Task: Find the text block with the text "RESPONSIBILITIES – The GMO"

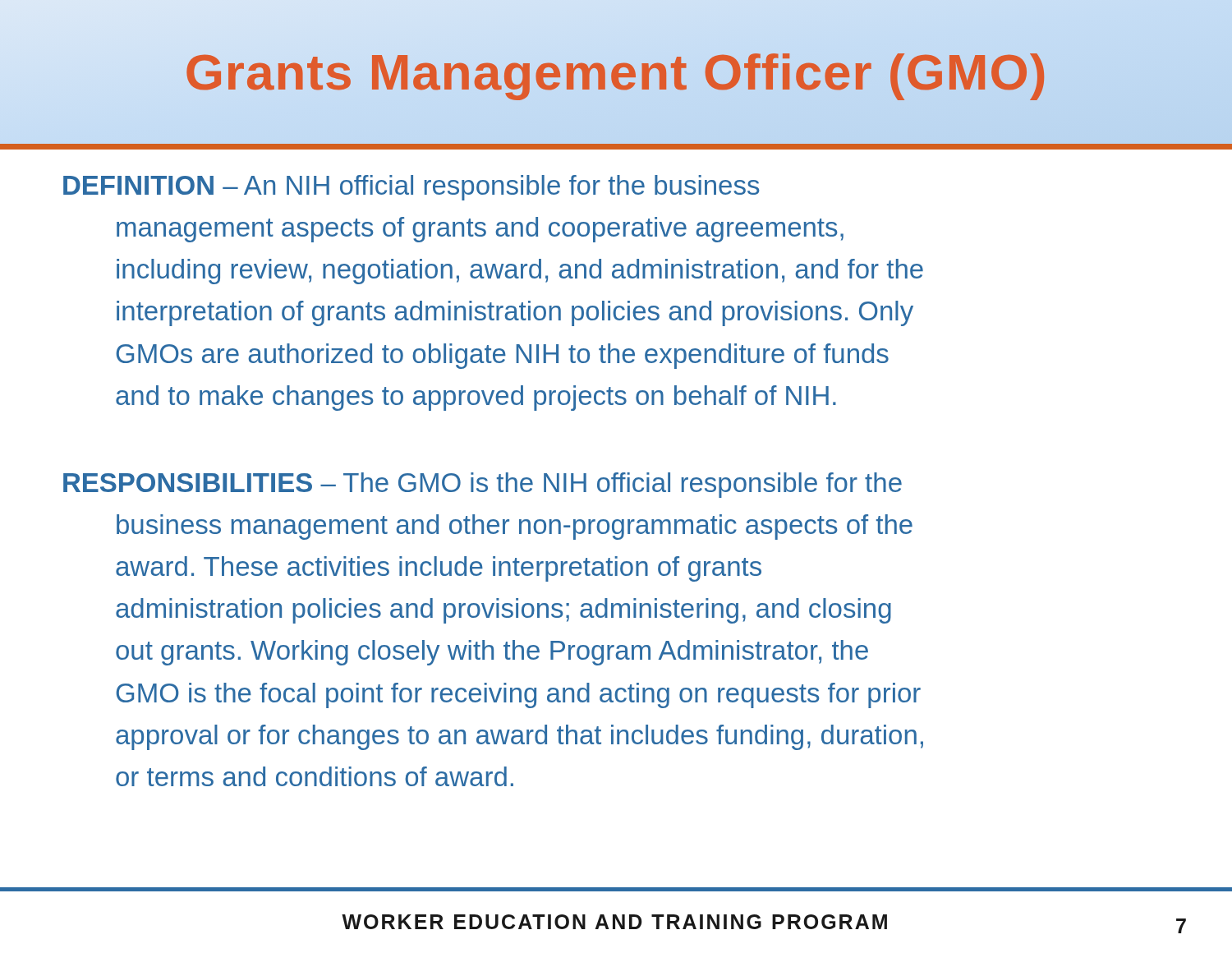Action: pos(616,630)
